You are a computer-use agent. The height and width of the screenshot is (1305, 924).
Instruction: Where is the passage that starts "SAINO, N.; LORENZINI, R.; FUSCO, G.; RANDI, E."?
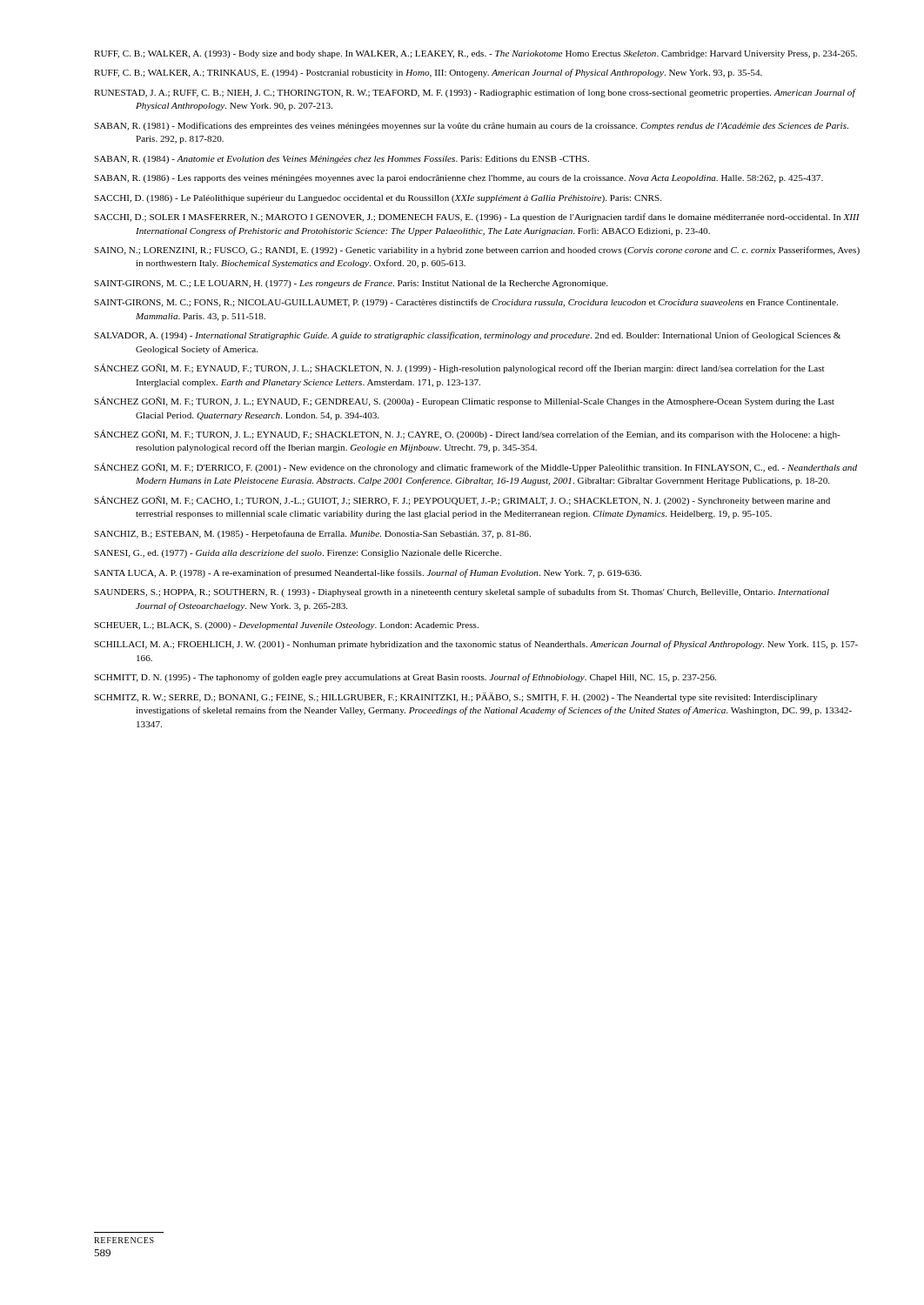pos(477,256)
